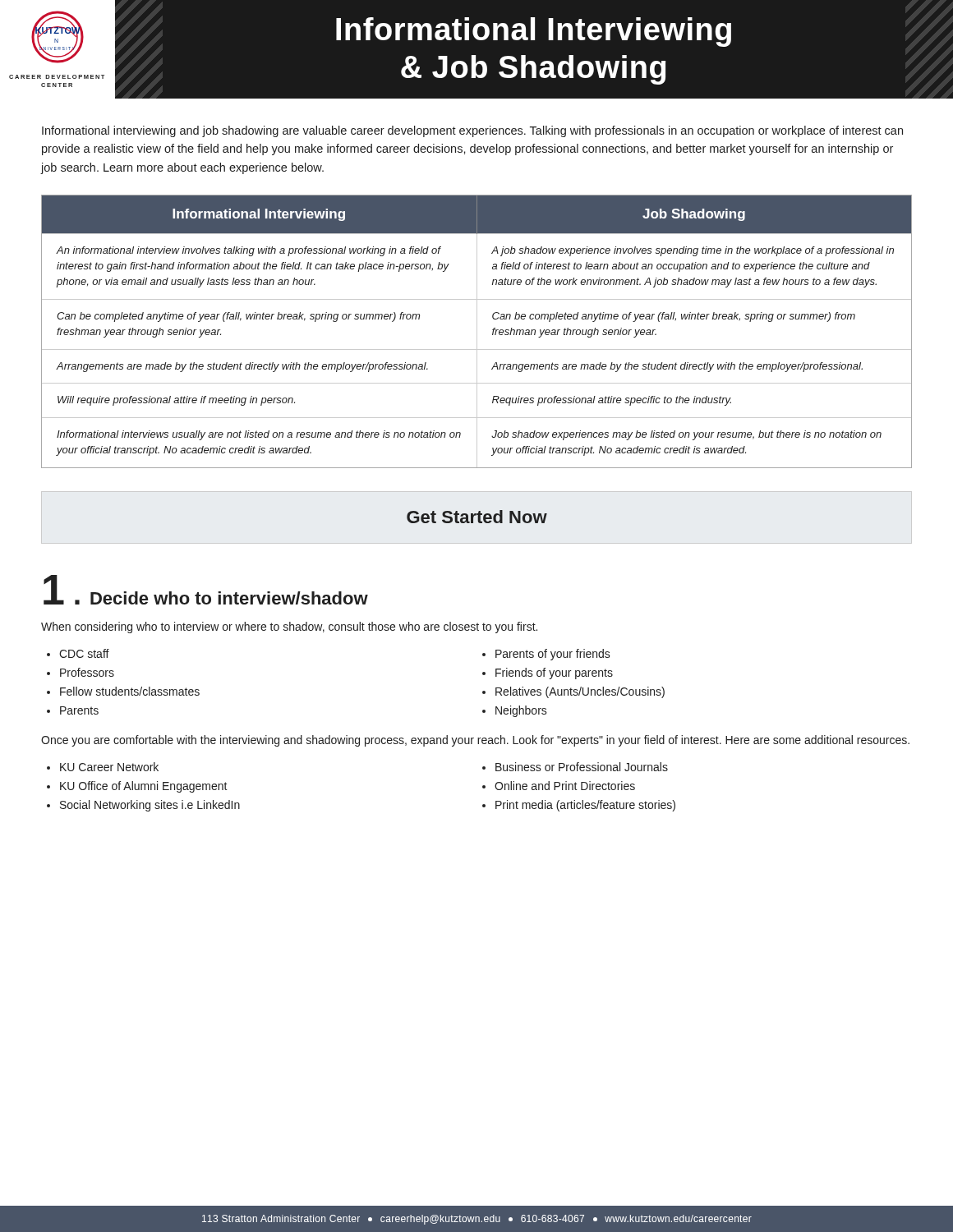Click on the section header with the text "Get Started Now"

click(476, 517)
